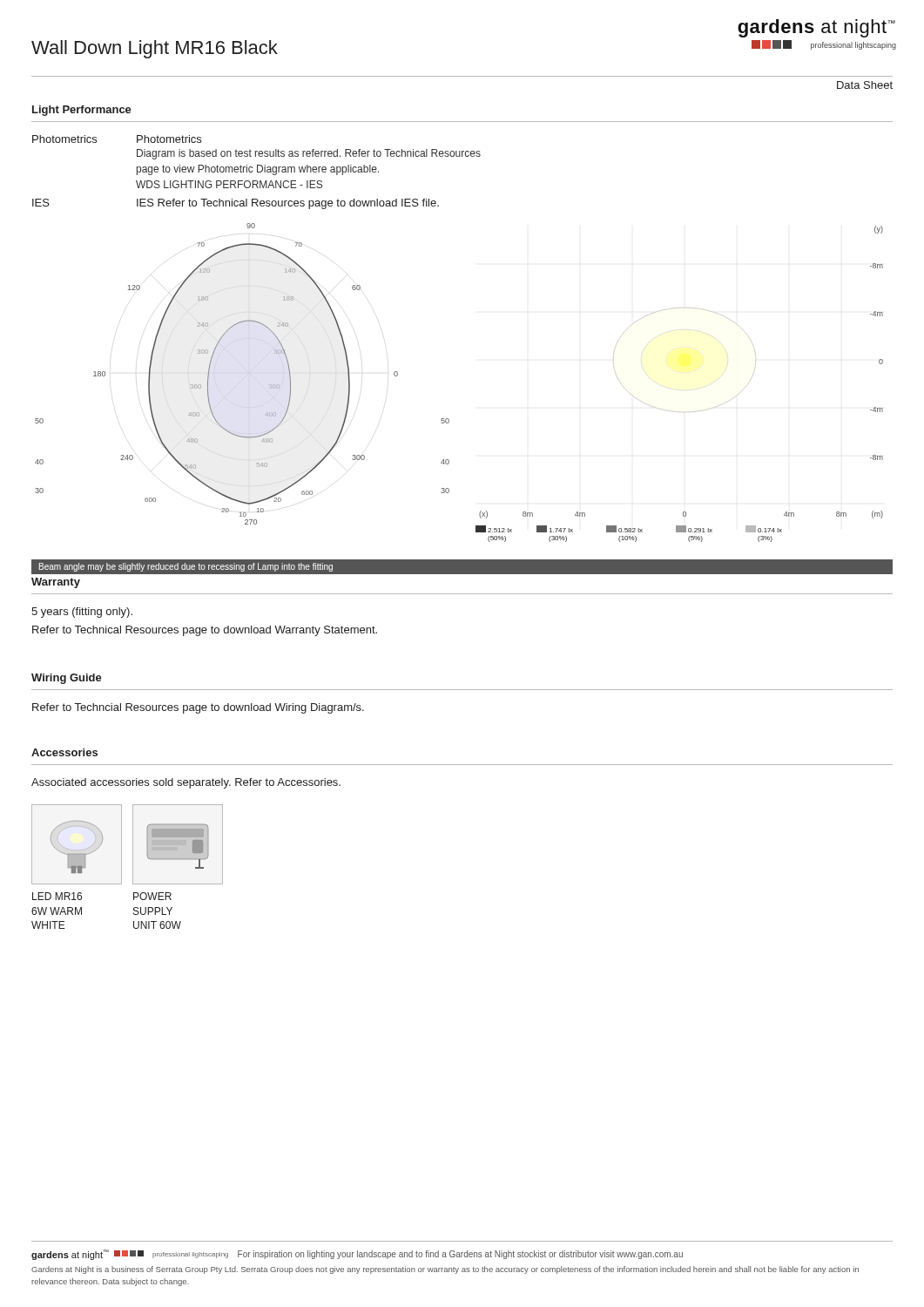Click the passage that begins "Gardens at Night is a business"
This screenshot has height=1307, width=924.
[x=445, y=1275]
